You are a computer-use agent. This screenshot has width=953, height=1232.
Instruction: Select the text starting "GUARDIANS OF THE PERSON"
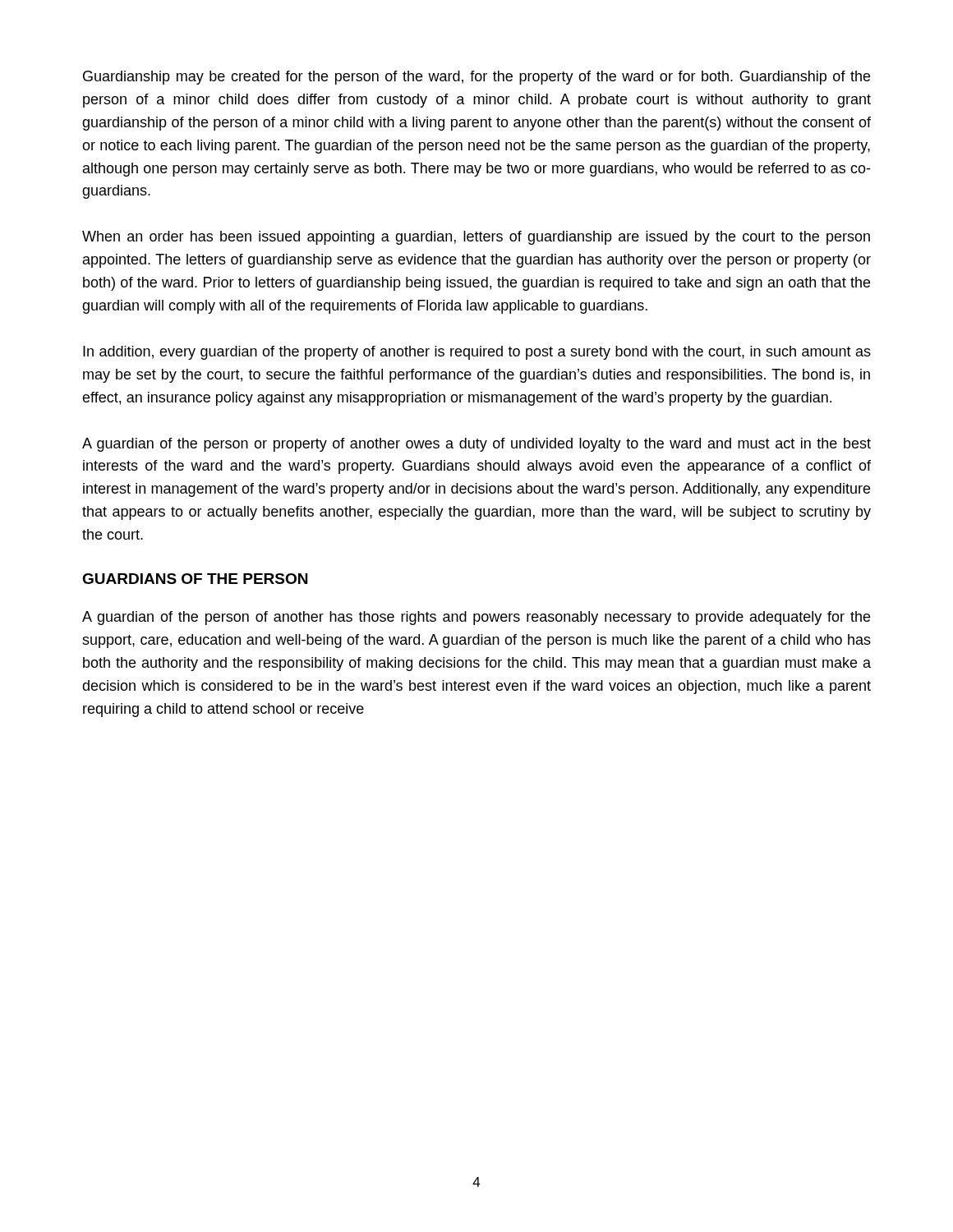(195, 579)
